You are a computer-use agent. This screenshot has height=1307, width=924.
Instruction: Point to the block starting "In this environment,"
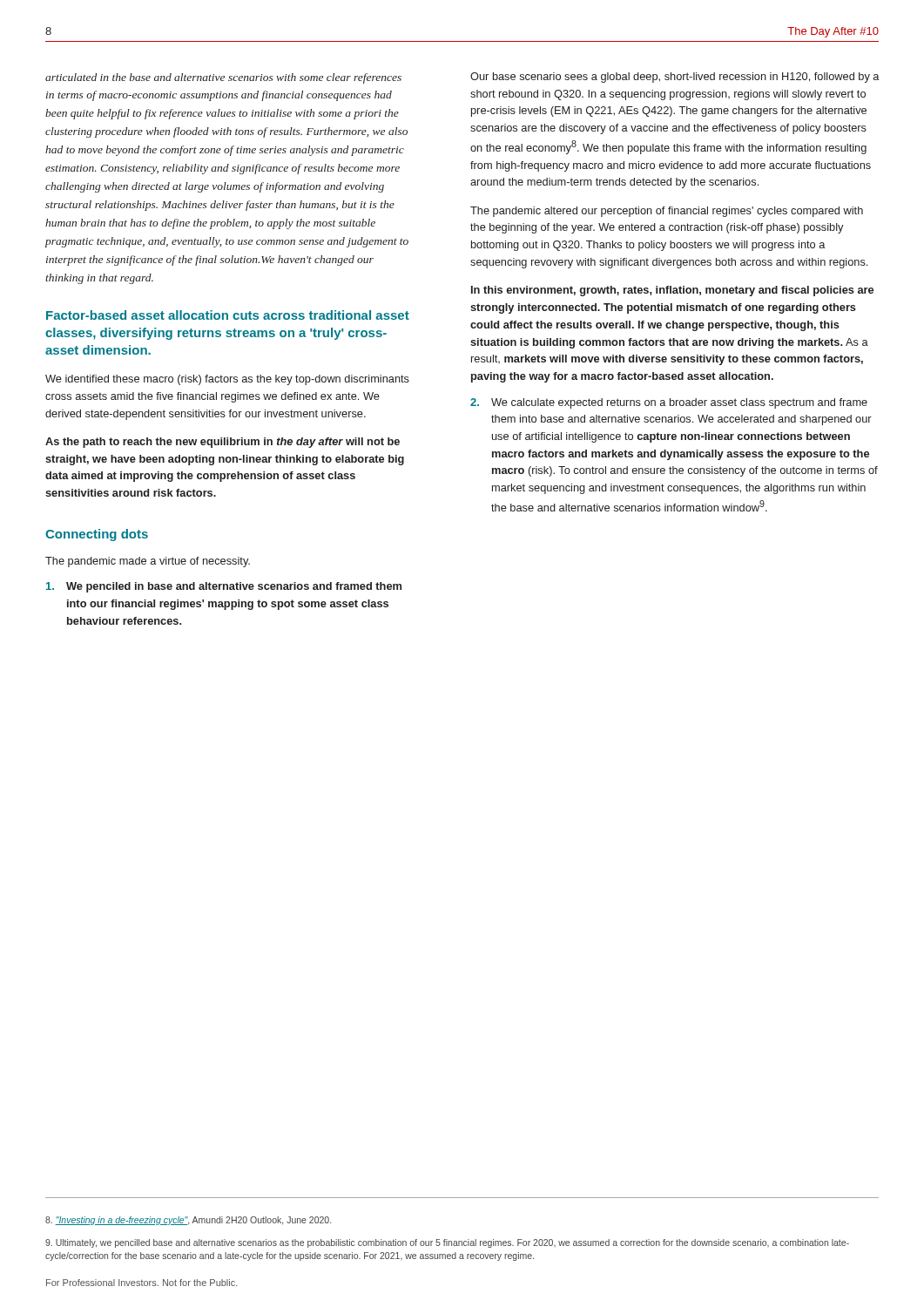(x=675, y=333)
